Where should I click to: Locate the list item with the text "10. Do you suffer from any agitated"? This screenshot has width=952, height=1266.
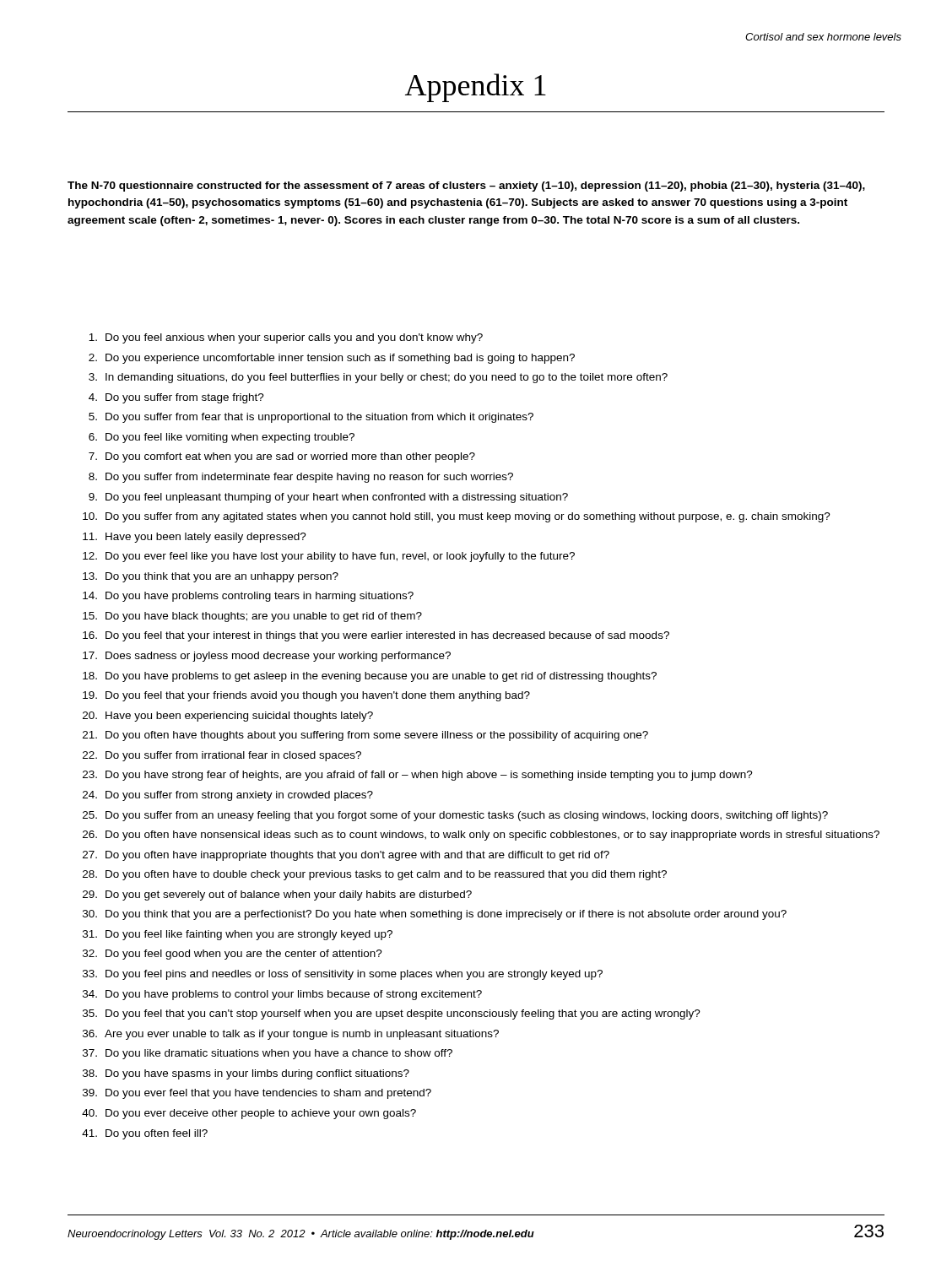(x=476, y=516)
